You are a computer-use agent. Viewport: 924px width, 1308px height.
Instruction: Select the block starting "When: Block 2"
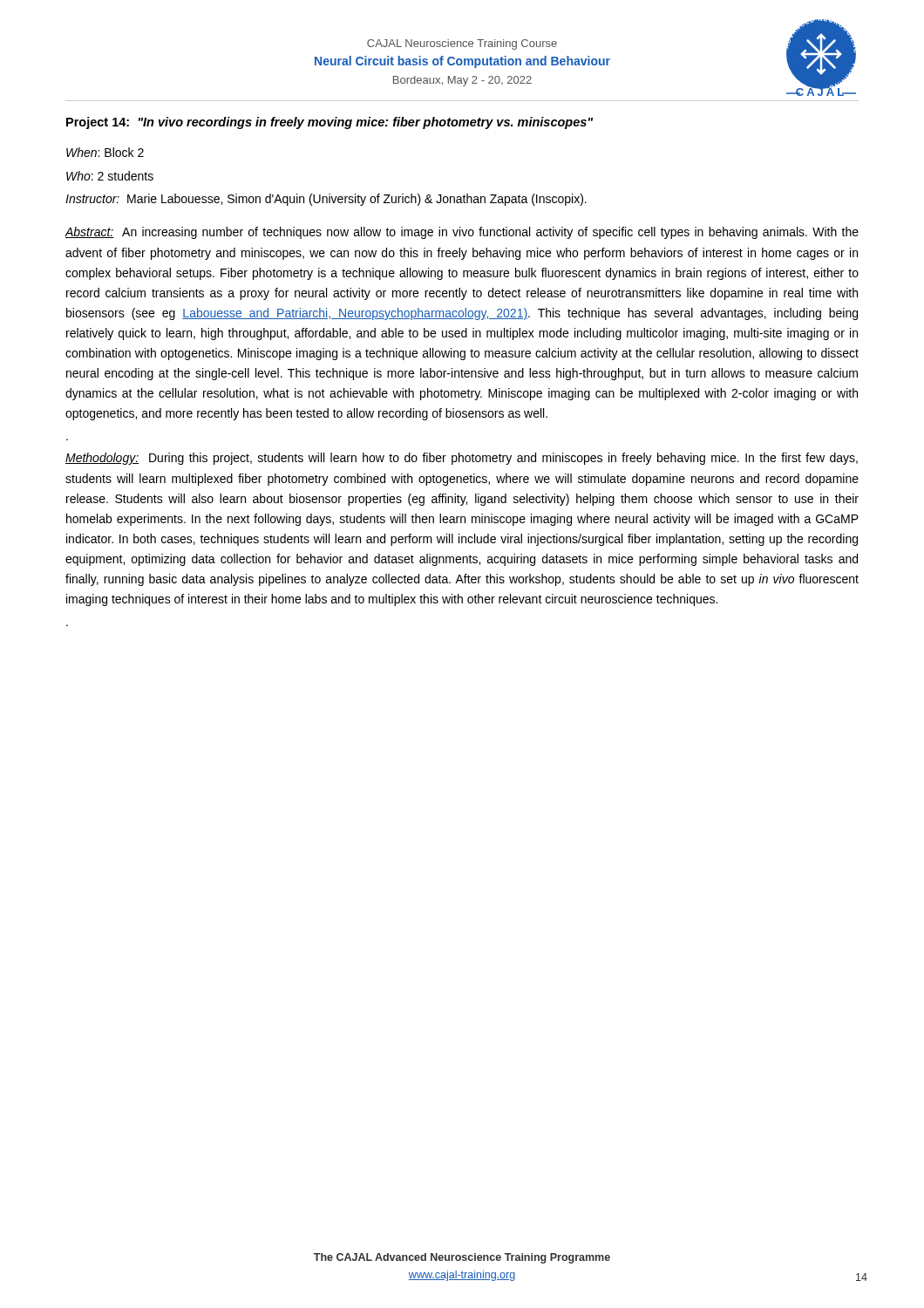(105, 153)
